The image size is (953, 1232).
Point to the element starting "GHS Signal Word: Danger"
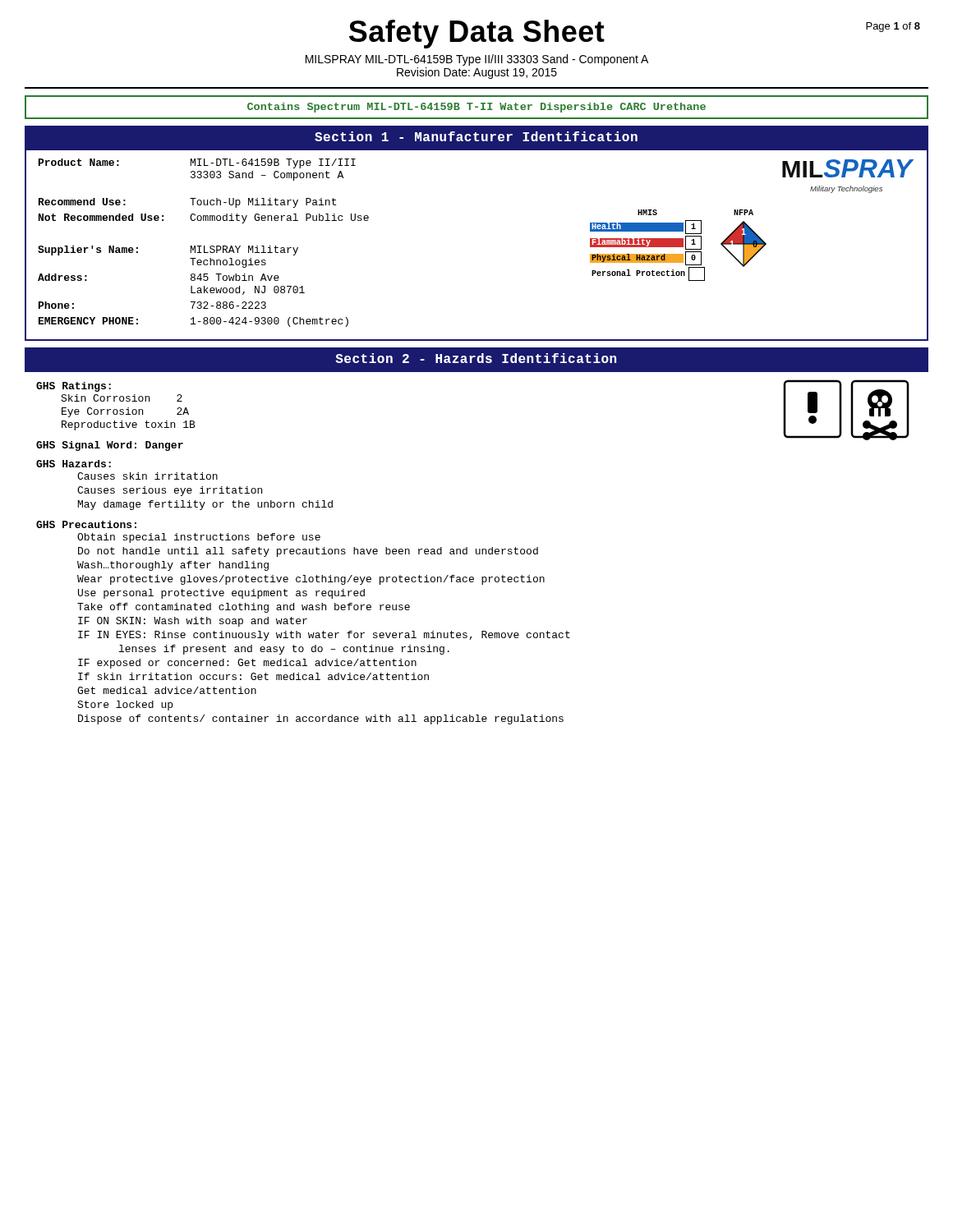pos(110,446)
